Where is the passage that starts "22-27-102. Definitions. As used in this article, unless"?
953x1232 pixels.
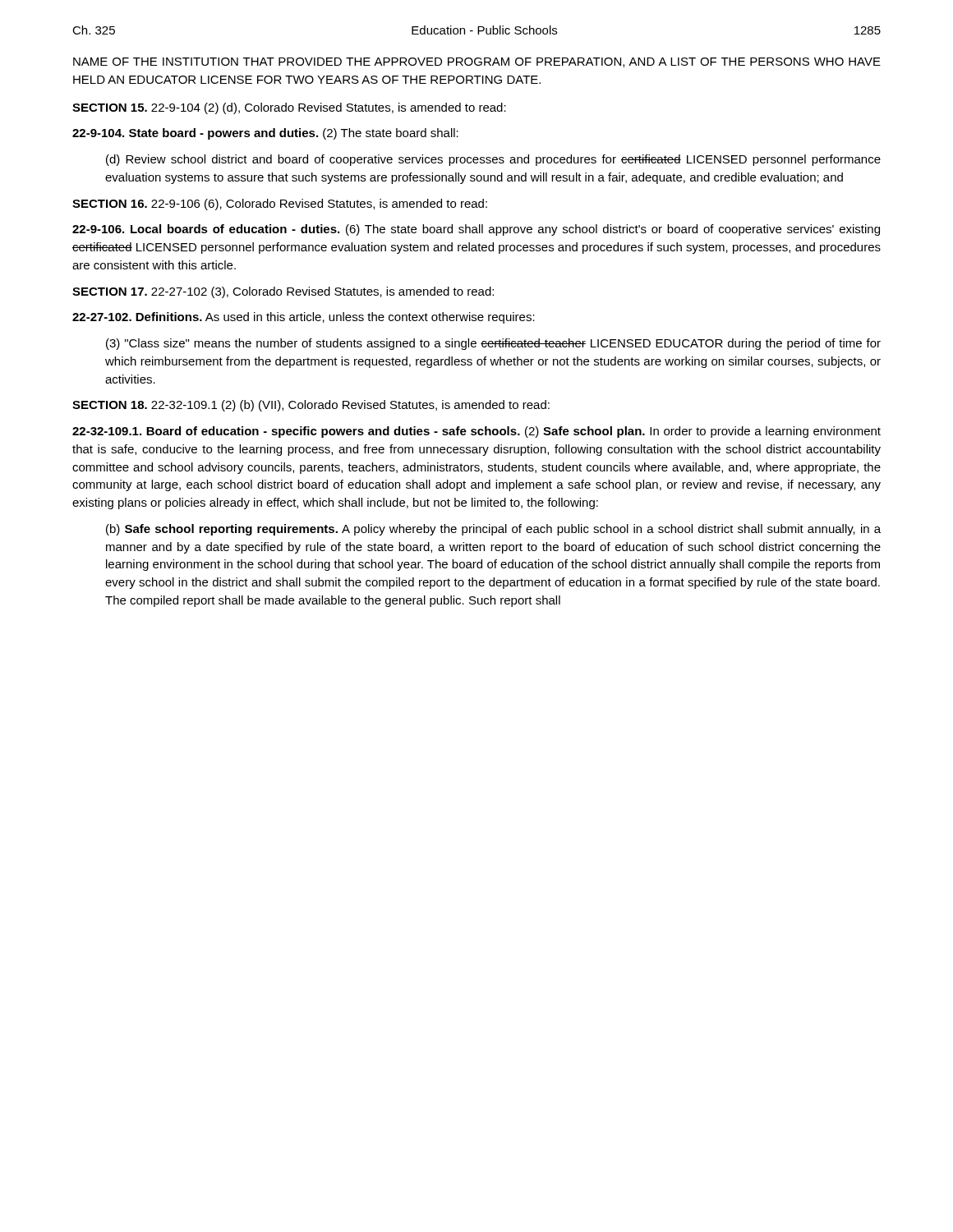[x=304, y=317]
